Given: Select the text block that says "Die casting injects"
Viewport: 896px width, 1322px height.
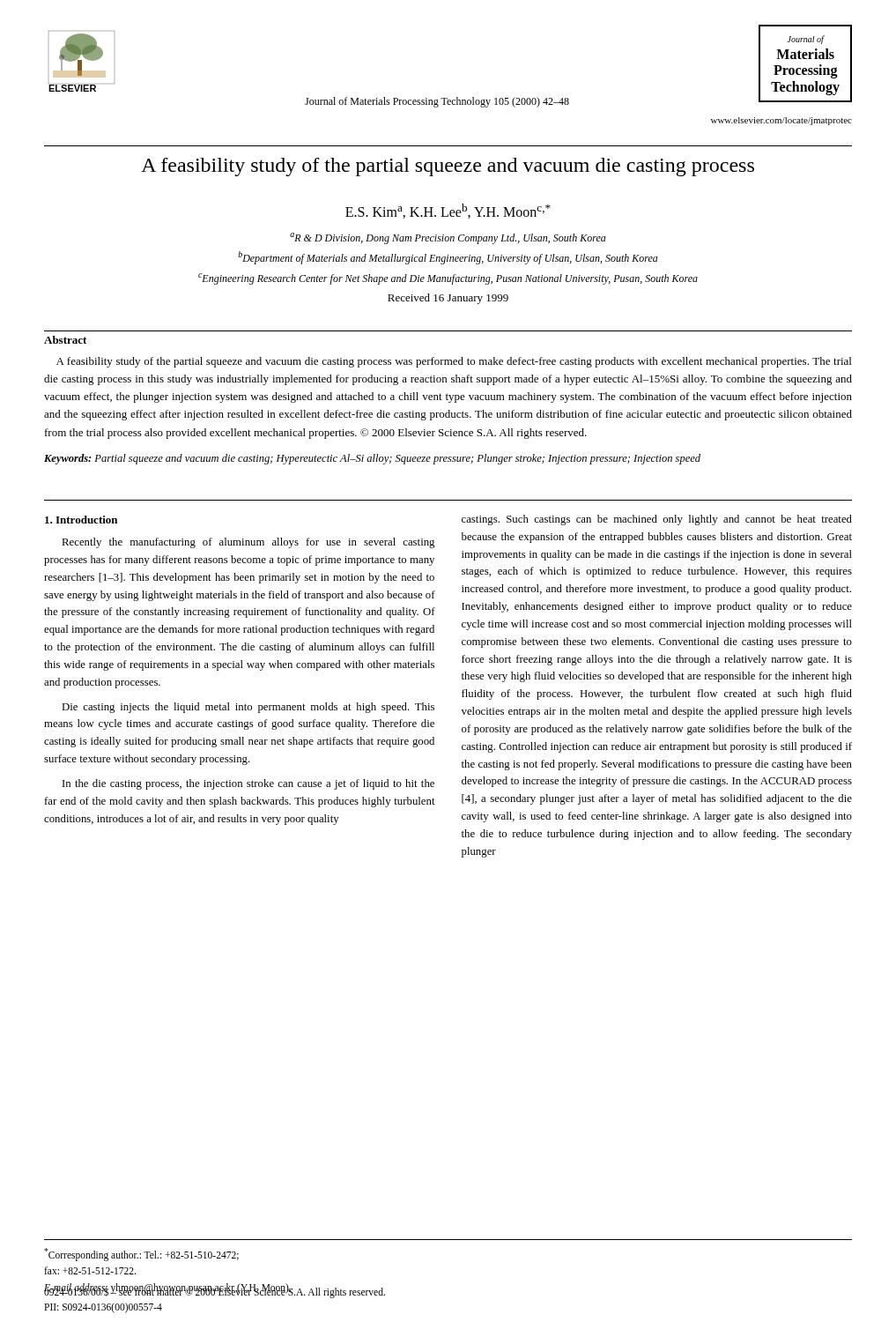Looking at the screenshot, I should 239,733.
